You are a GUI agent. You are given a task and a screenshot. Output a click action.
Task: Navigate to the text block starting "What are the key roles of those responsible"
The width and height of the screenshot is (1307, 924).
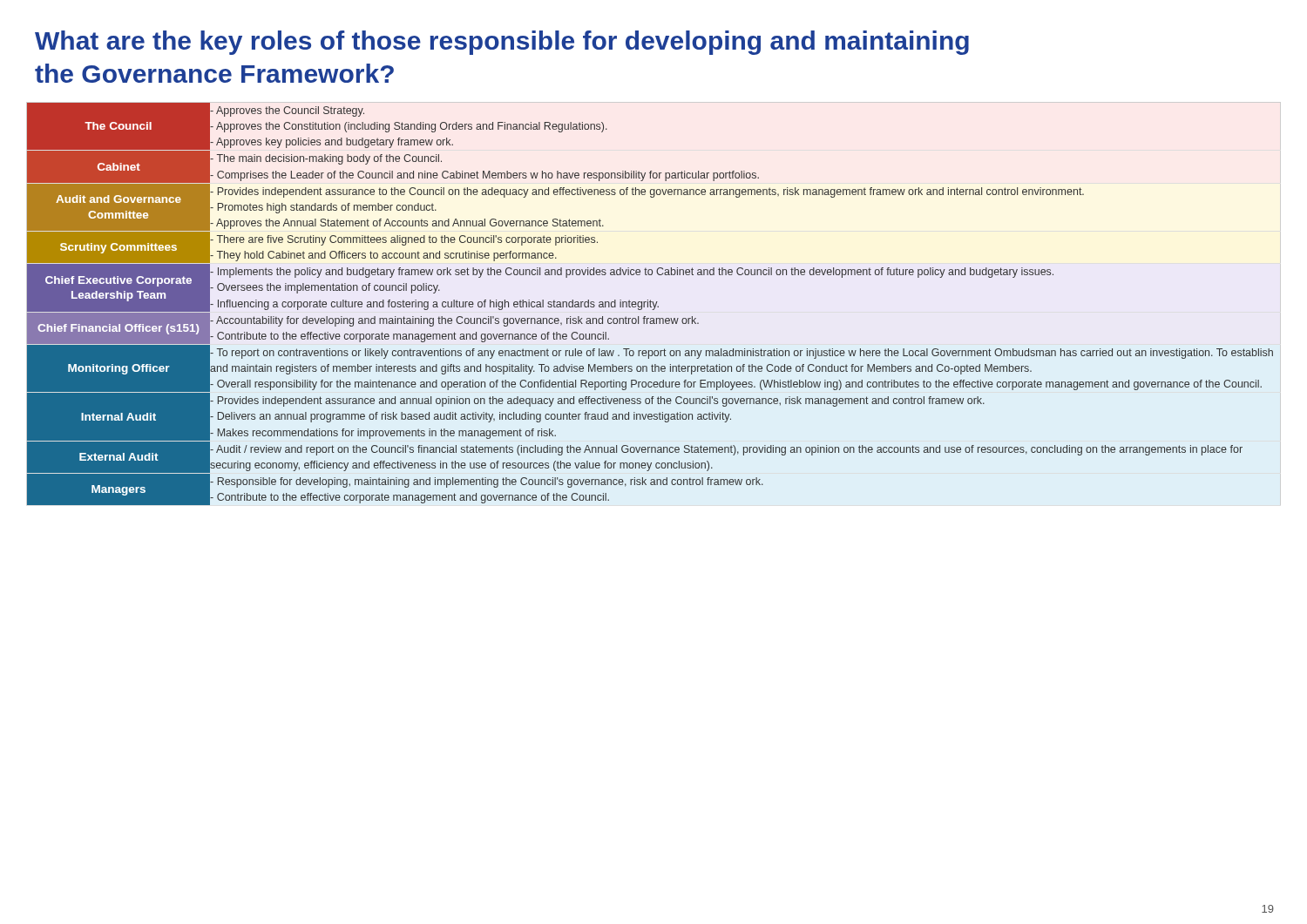tap(654, 57)
